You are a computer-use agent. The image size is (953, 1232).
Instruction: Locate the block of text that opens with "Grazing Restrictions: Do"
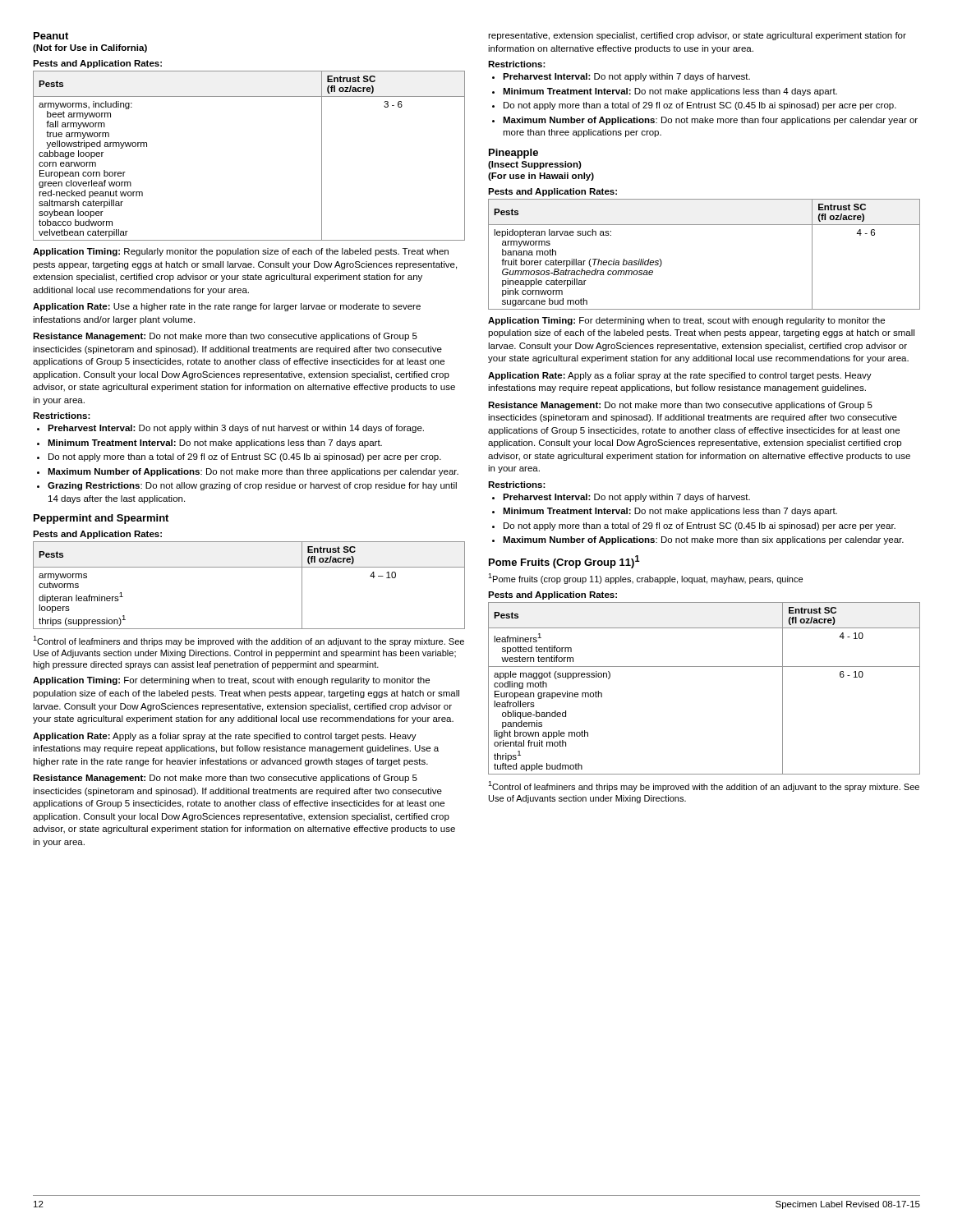(252, 492)
